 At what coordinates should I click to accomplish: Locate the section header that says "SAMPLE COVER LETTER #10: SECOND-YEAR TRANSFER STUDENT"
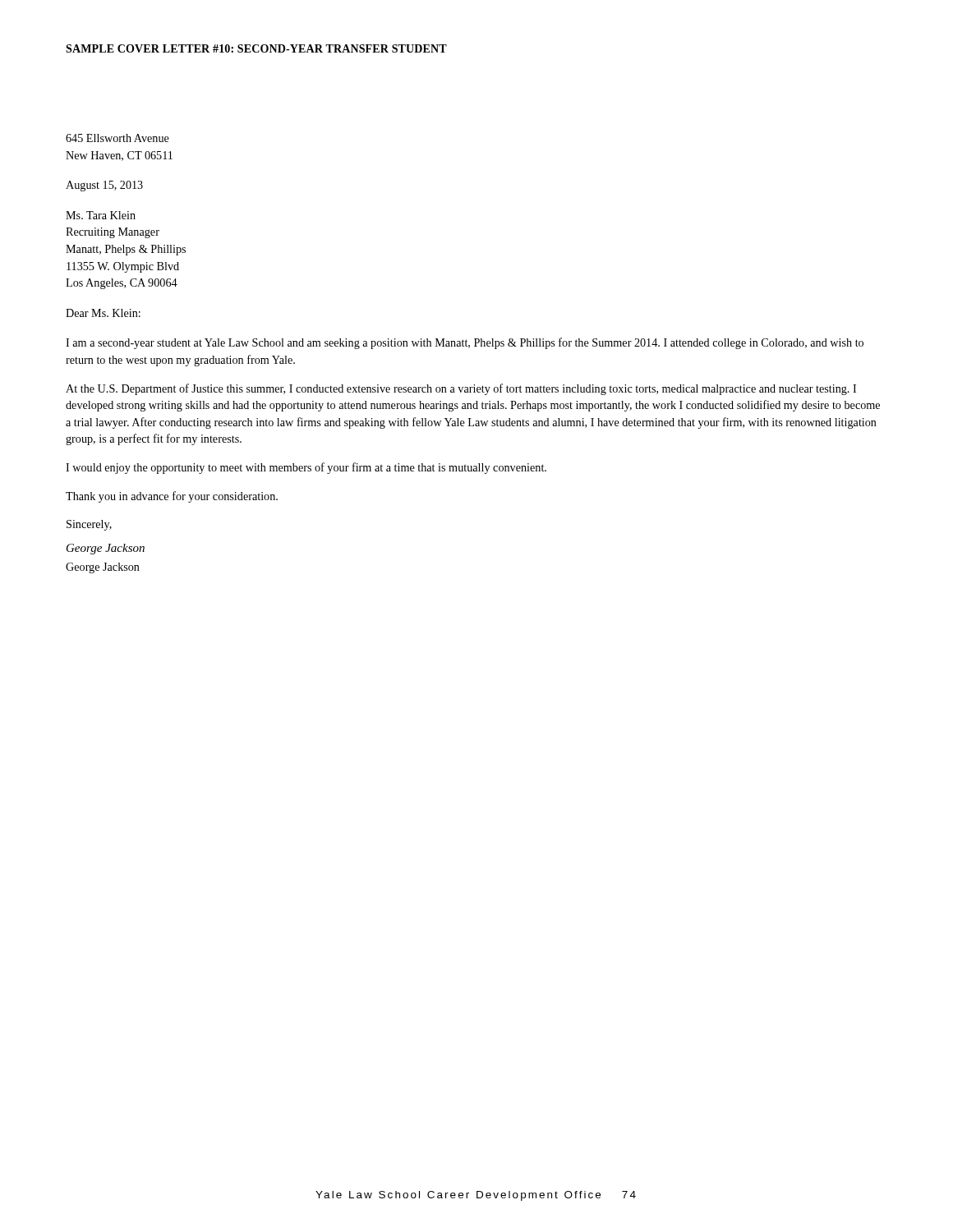pos(256,49)
